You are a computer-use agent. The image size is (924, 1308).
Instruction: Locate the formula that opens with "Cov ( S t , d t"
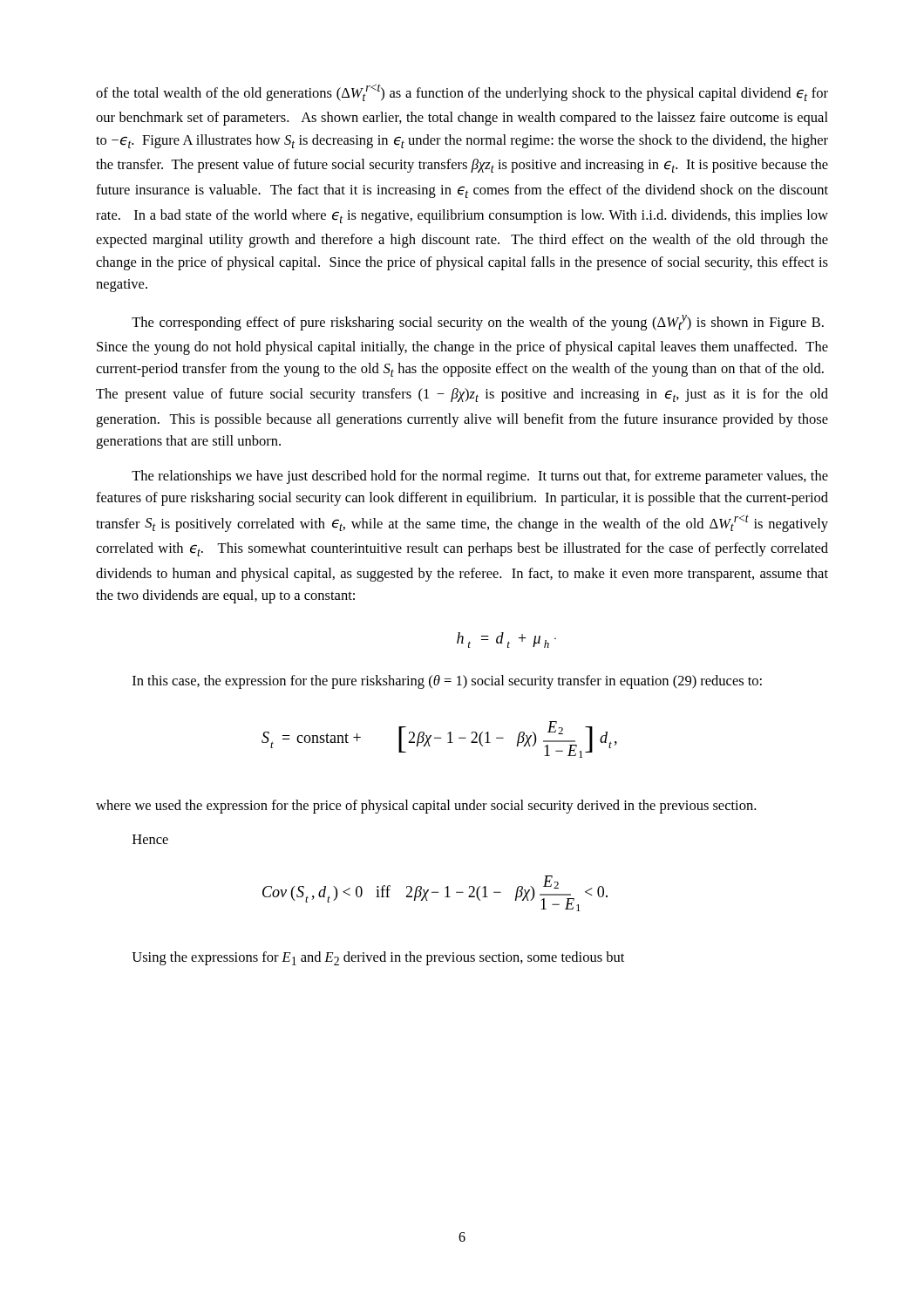(462, 894)
